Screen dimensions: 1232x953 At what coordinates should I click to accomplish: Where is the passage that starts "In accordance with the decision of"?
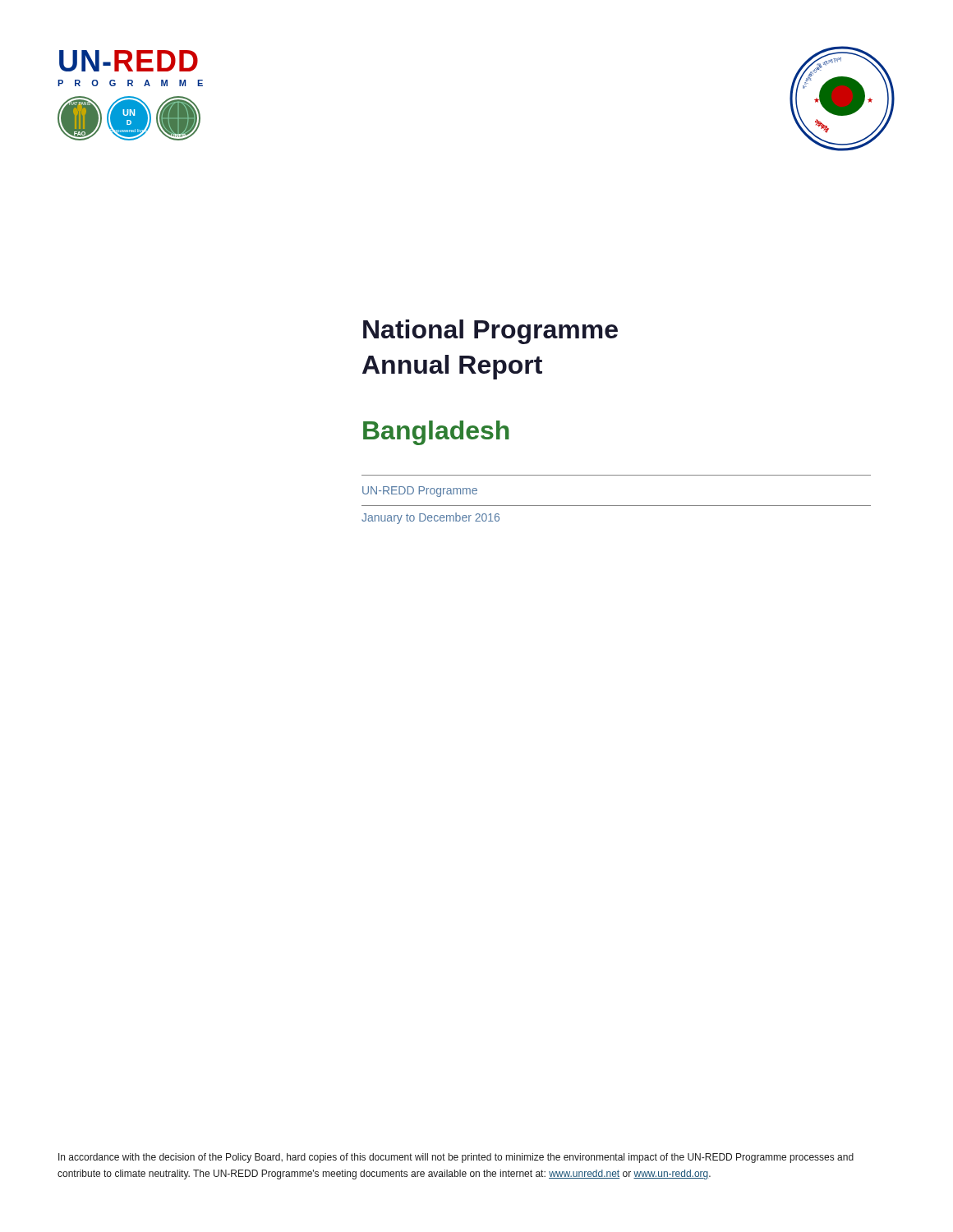pos(456,1166)
